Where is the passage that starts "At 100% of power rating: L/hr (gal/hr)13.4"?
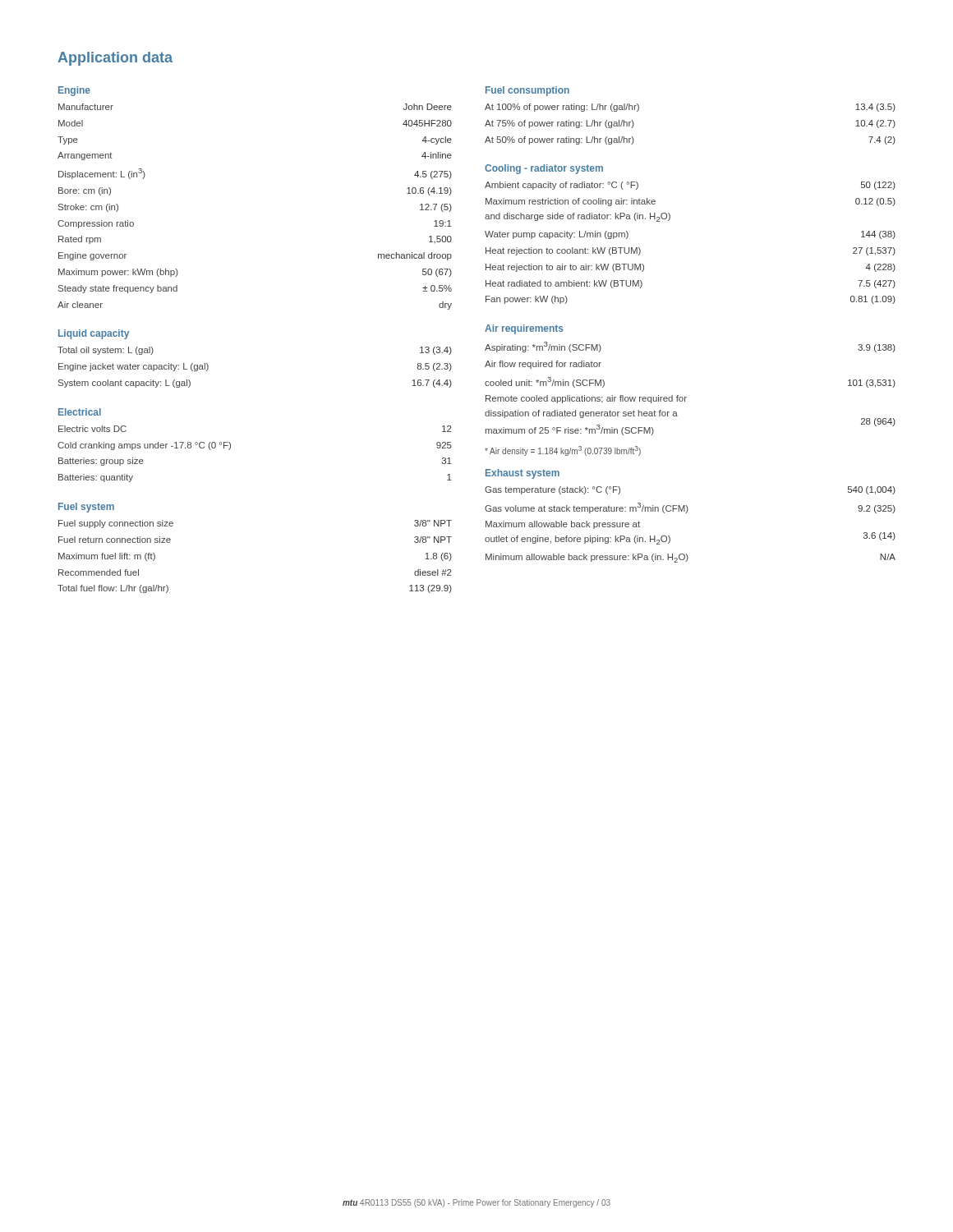 557,107
